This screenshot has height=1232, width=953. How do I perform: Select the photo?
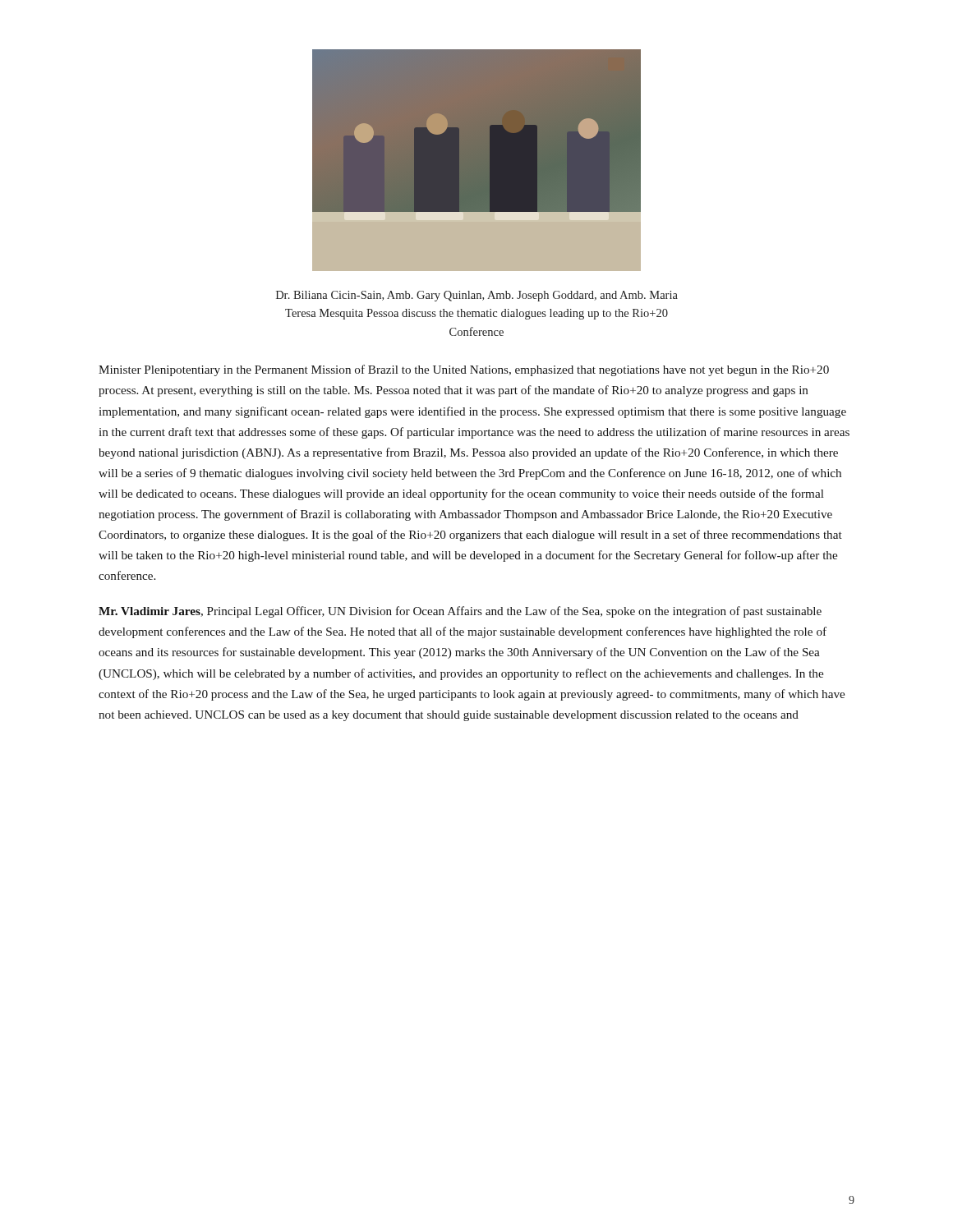476,160
